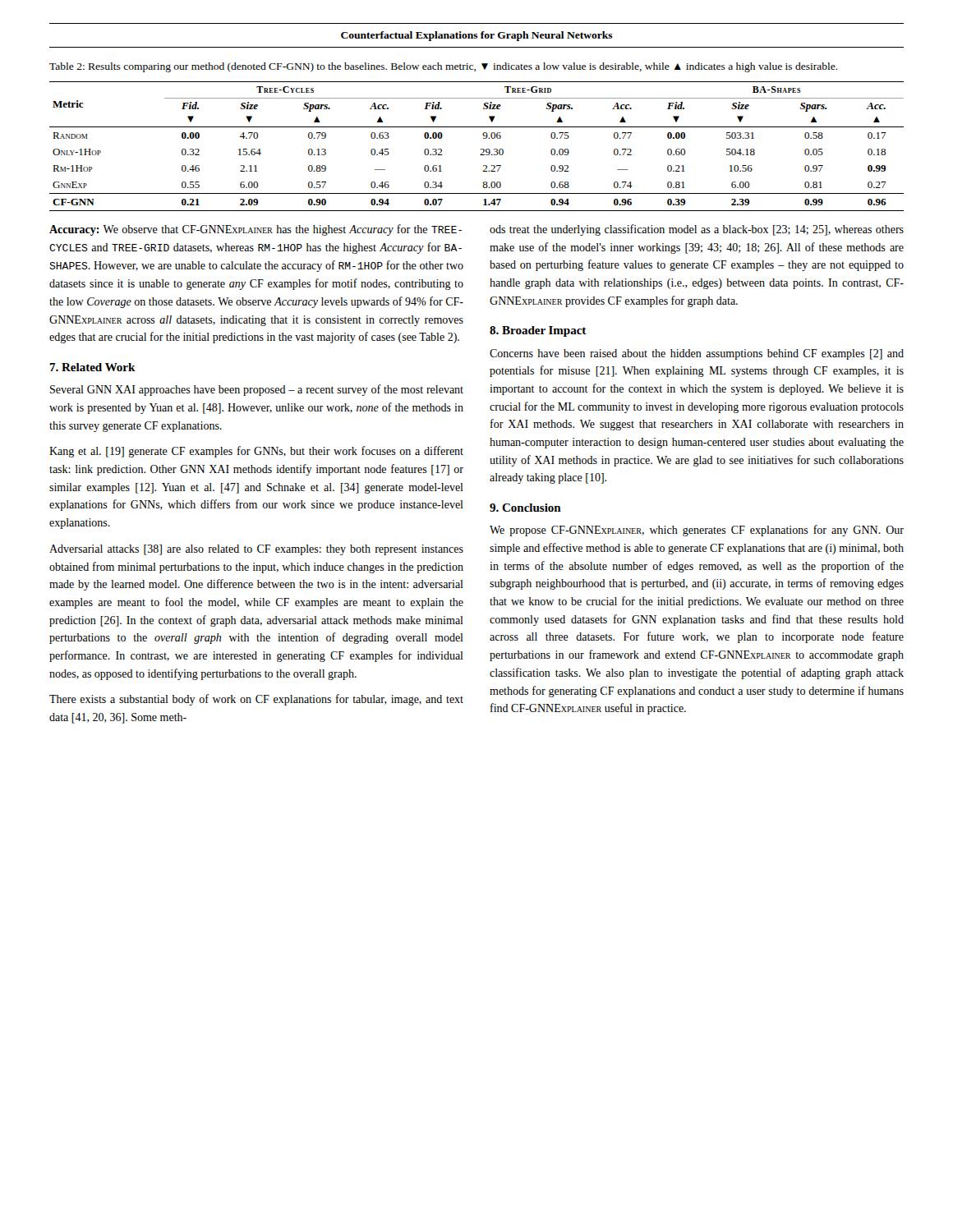This screenshot has height=1232, width=953.
Task: Select the section header that reads "8. Broader Impact"
Action: pos(538,330)
